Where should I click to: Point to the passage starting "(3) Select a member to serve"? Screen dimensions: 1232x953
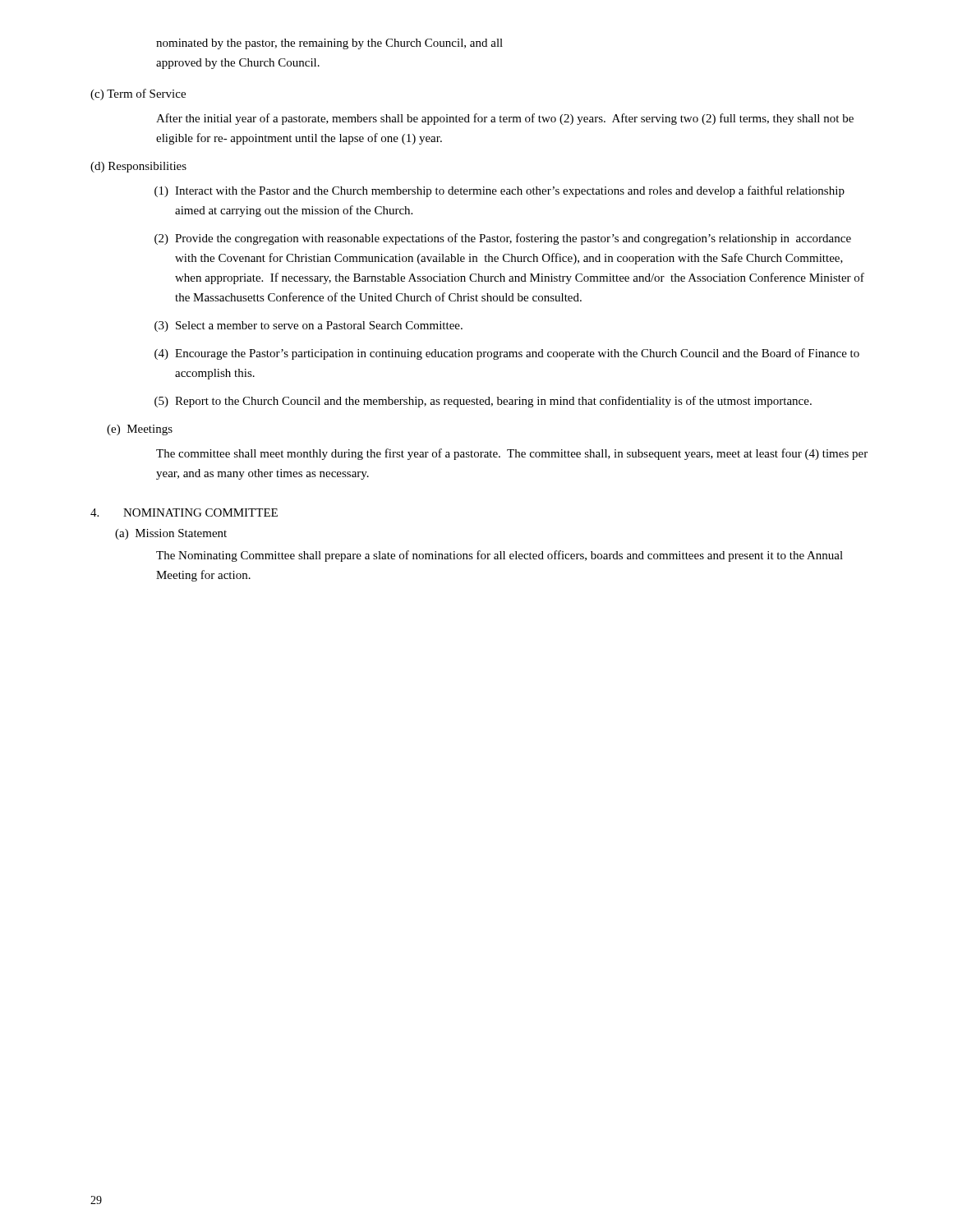click(308, 326)
